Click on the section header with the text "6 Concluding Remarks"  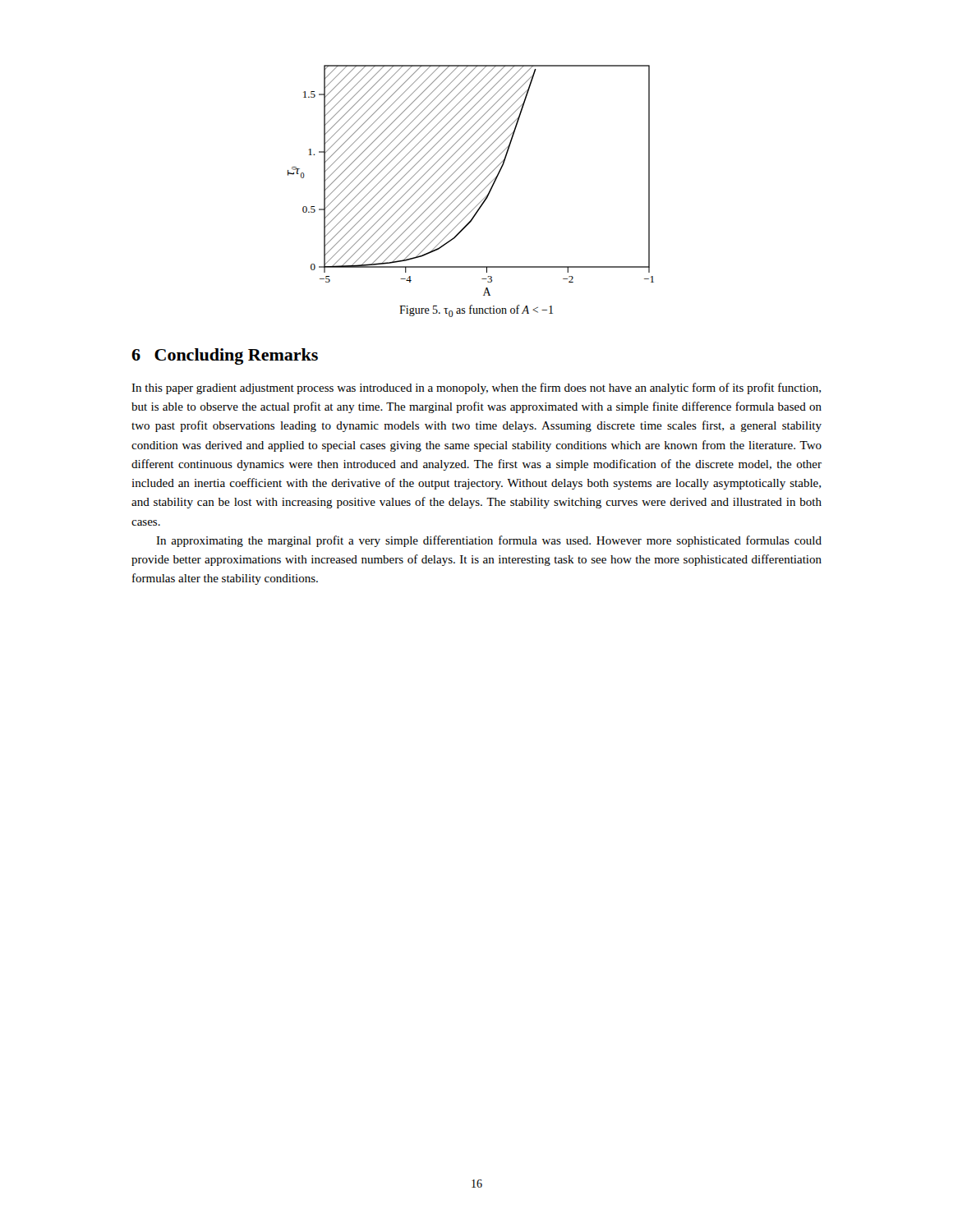(225, 354)
